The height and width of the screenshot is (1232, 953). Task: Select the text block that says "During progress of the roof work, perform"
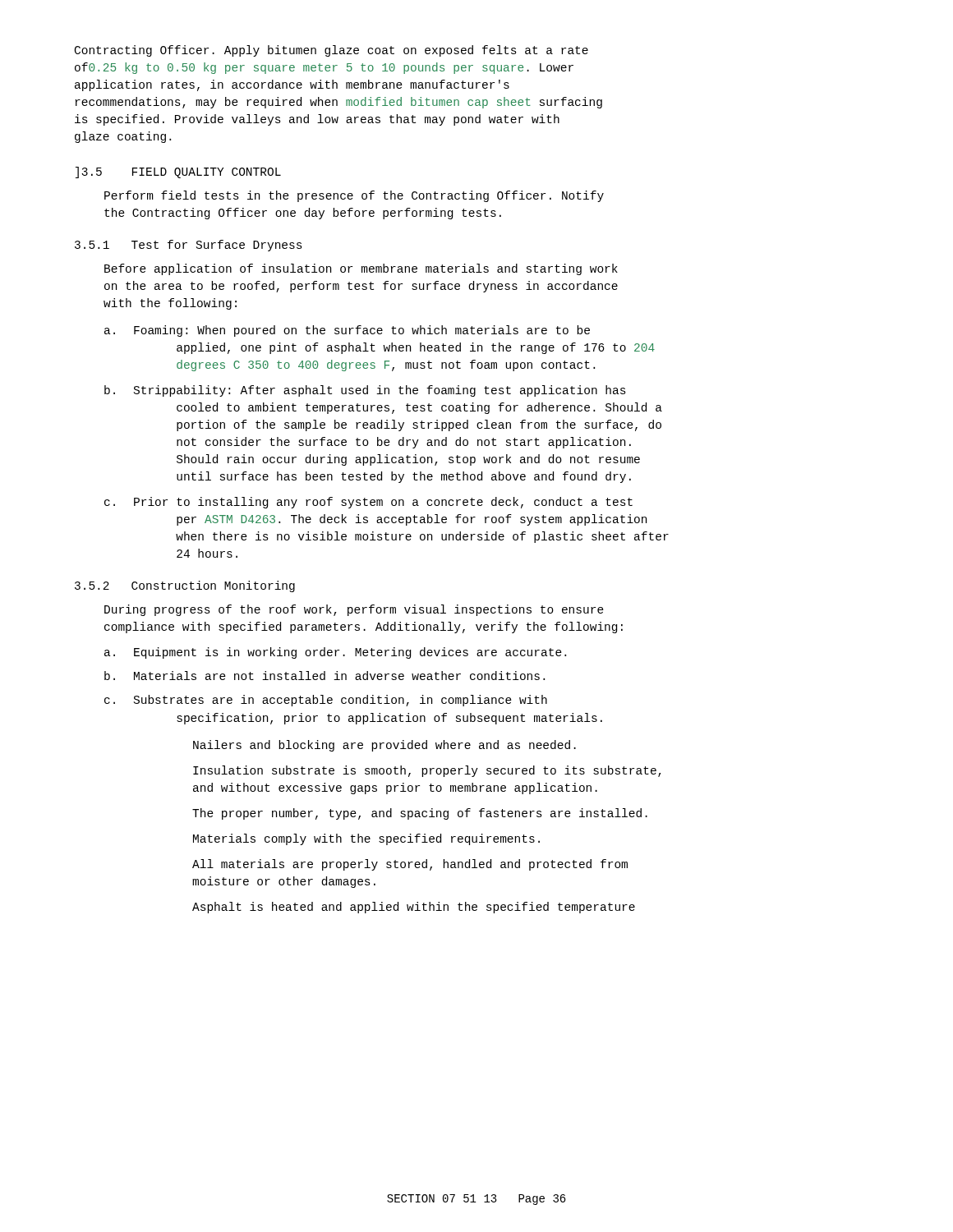pyautogui.click(x=491, y=620)
